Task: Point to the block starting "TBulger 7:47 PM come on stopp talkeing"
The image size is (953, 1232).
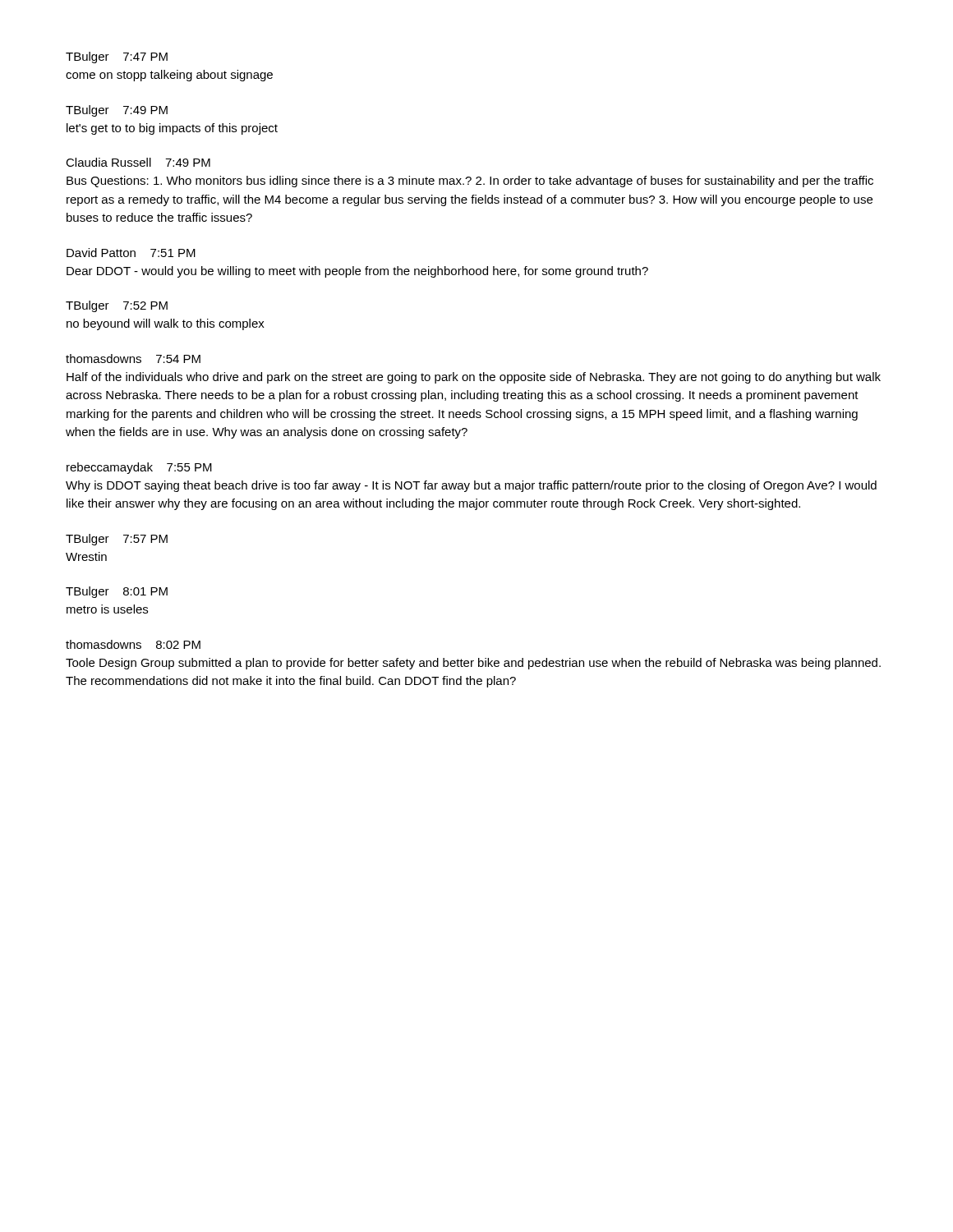Action: click(x=89, y=57)
